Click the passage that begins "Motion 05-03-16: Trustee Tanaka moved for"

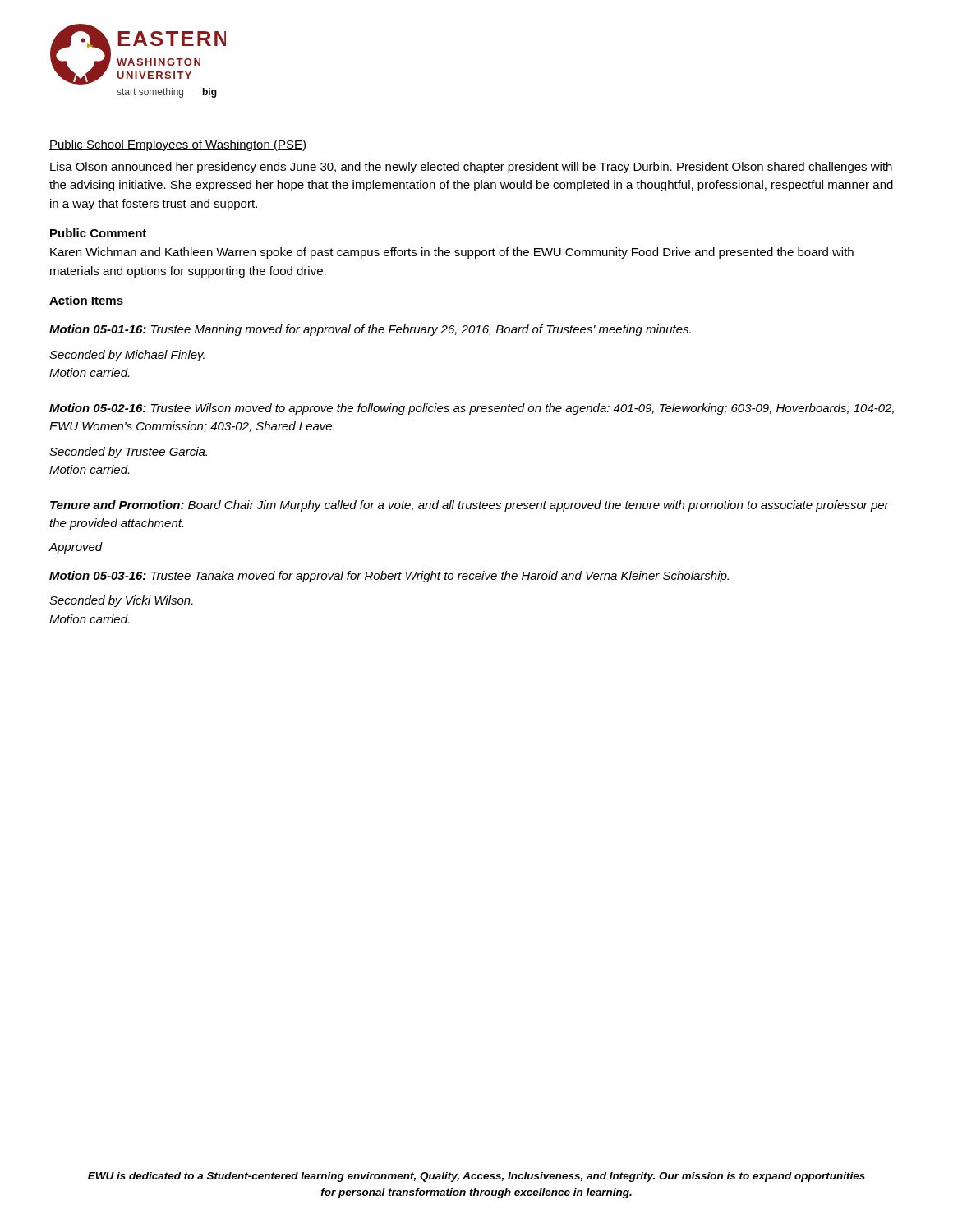coord(390,575)
